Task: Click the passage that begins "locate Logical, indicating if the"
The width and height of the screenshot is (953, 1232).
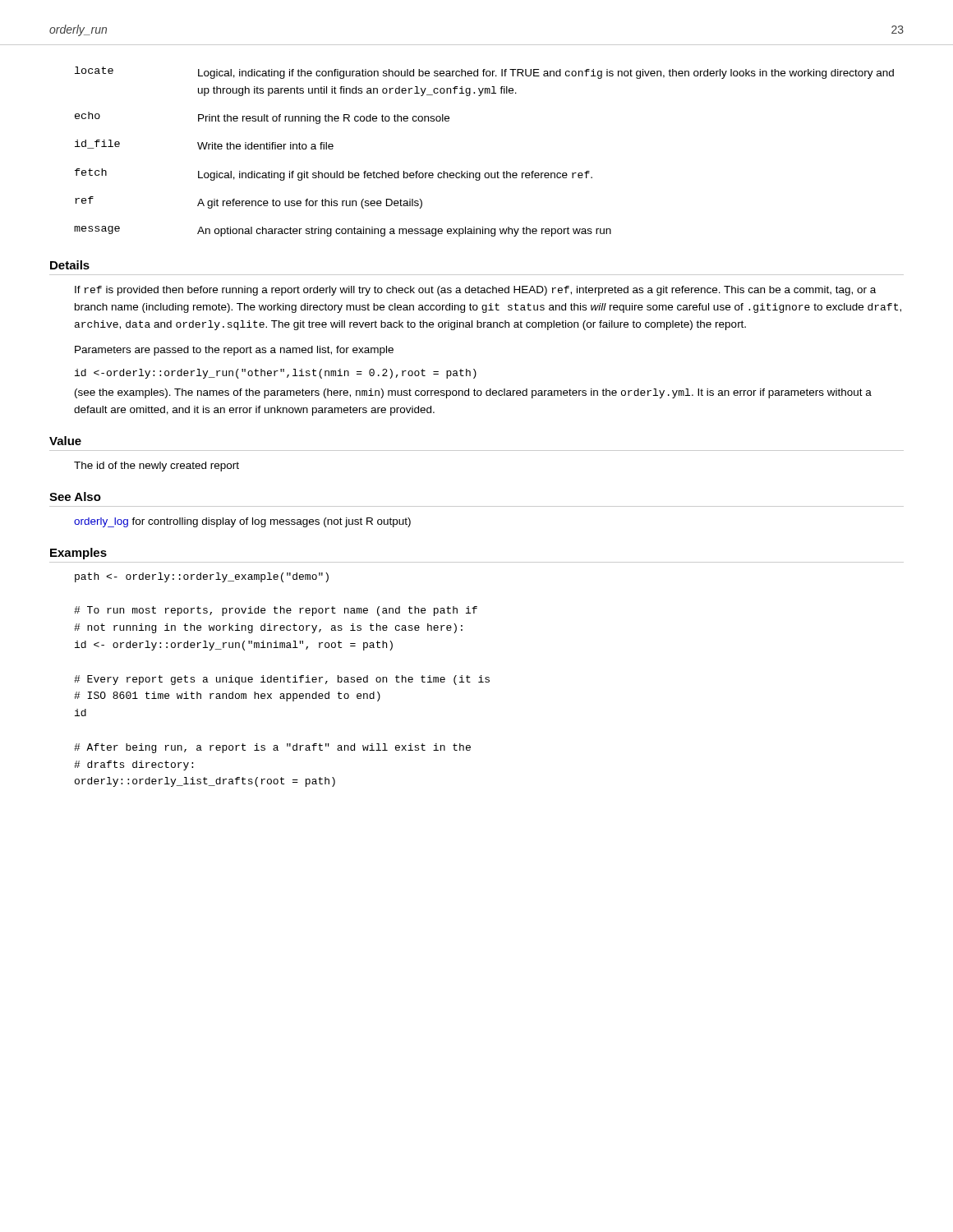Action: pos(476,82)
